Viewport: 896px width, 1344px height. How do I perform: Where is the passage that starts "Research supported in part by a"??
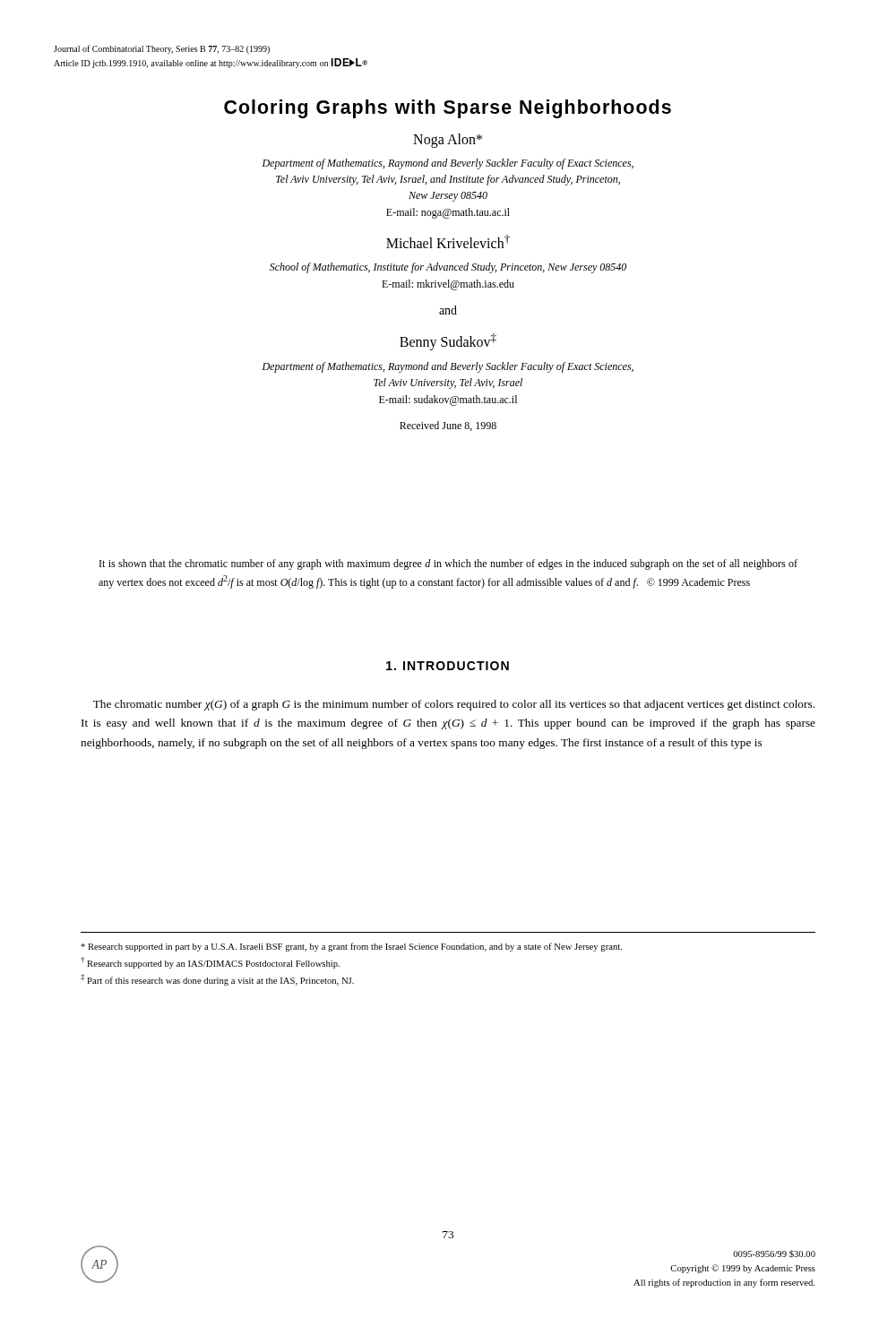coord(351,947)
